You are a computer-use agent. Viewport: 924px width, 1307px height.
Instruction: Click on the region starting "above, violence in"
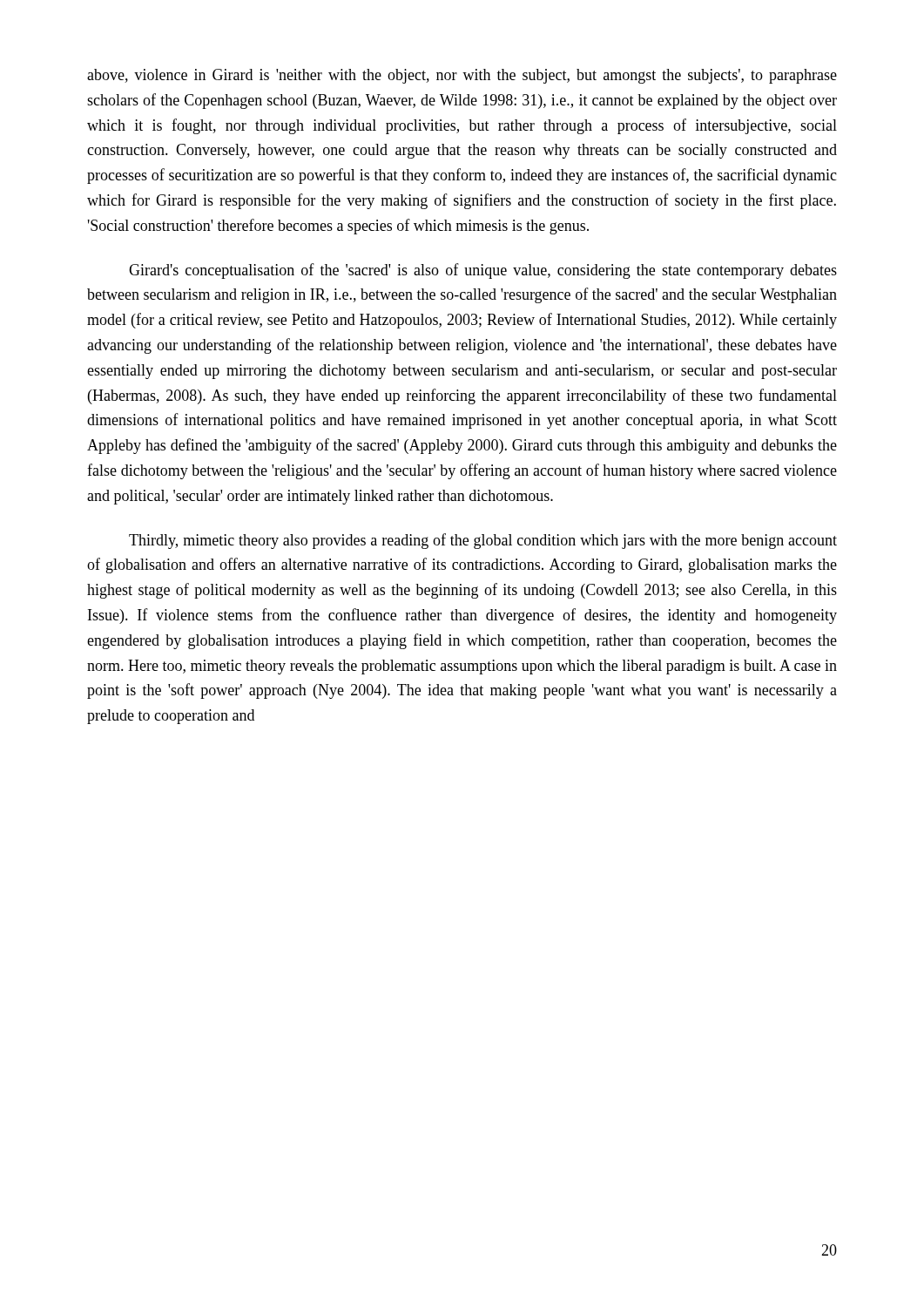coord(462,150)
